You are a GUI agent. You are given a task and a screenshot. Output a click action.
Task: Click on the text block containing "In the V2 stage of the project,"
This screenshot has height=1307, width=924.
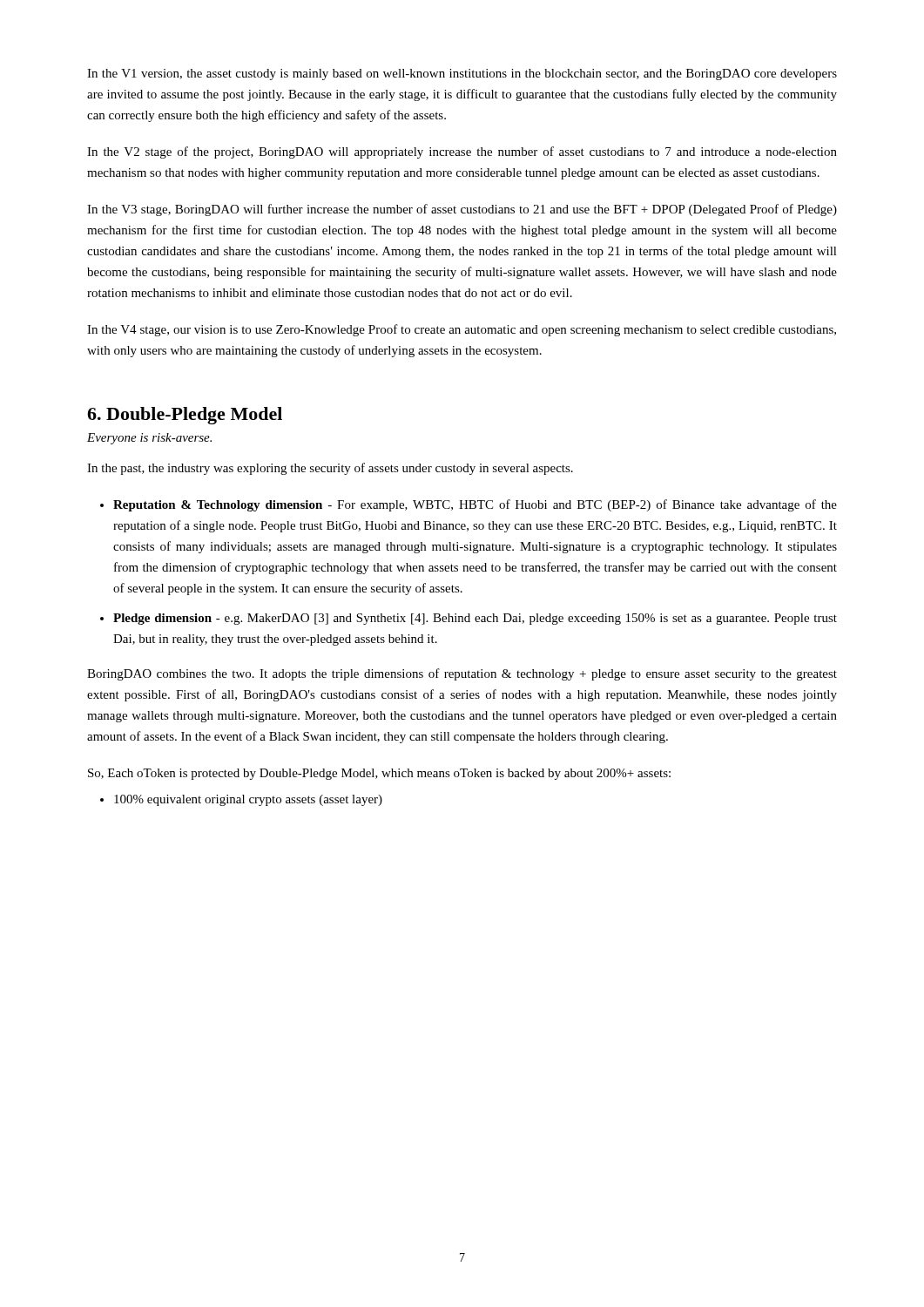(x=462, y=162)
